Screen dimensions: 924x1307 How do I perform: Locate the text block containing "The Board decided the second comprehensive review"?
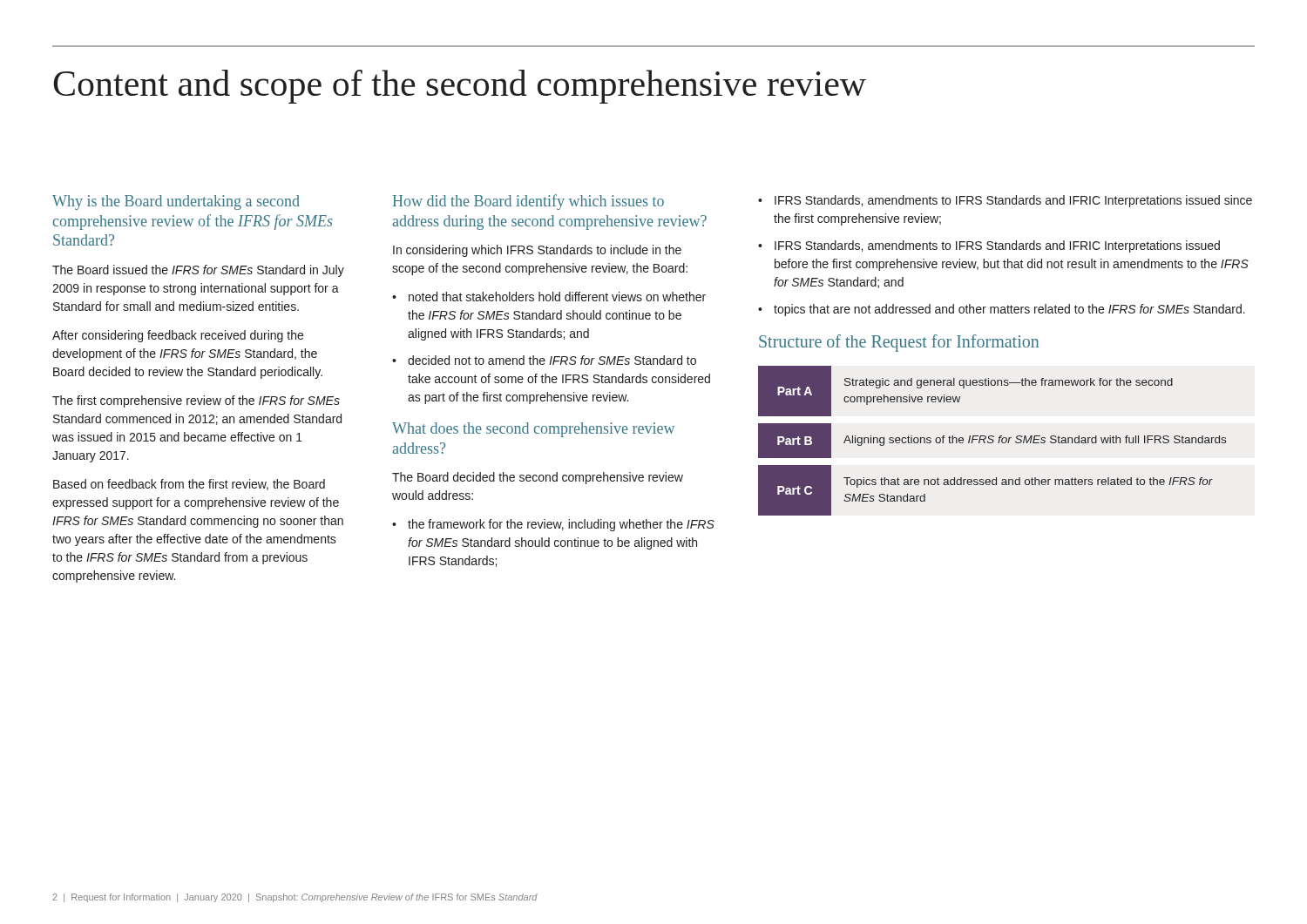553,487
